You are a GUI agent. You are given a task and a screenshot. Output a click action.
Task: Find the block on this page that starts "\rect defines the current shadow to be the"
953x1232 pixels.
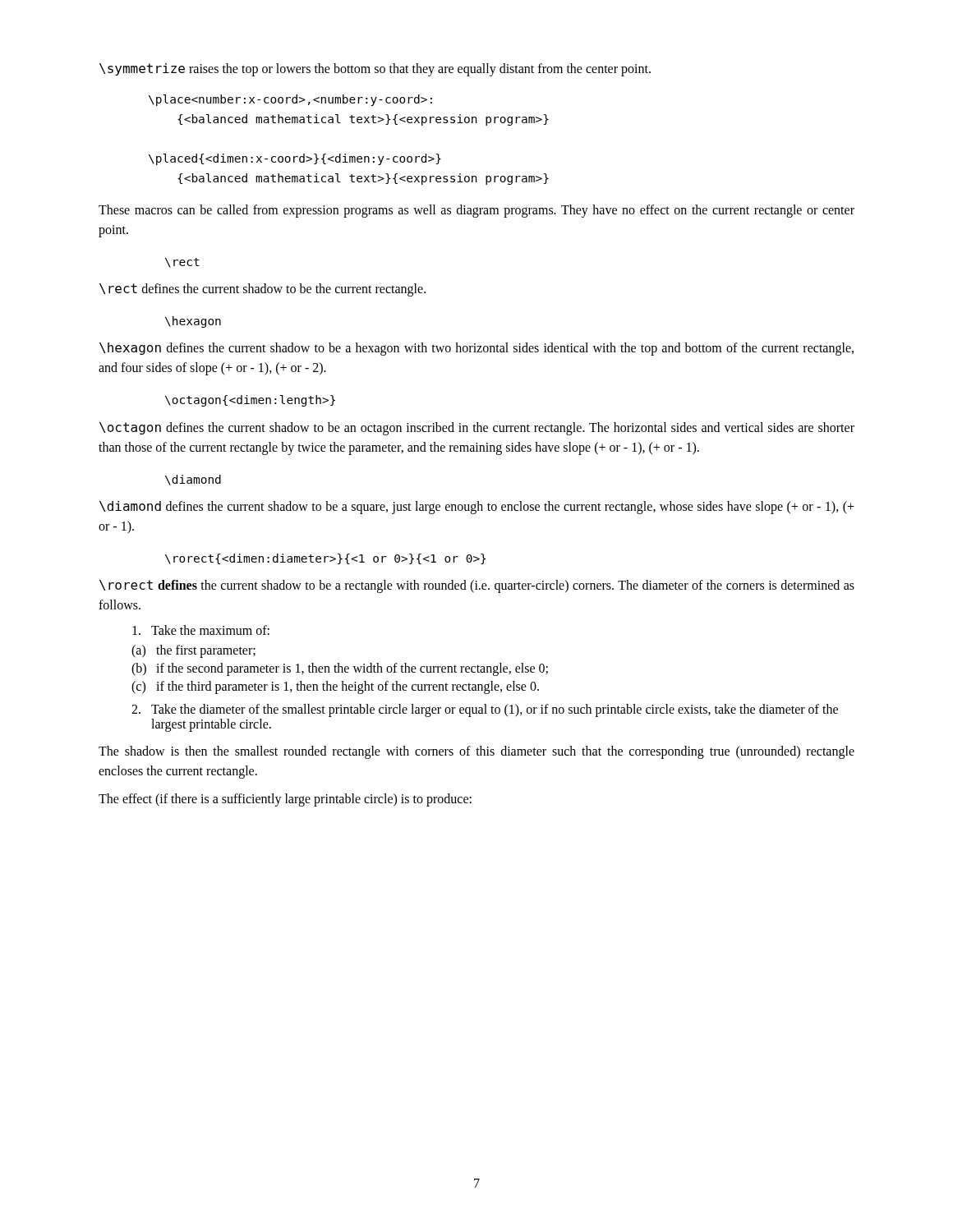[x=262, y=290]
